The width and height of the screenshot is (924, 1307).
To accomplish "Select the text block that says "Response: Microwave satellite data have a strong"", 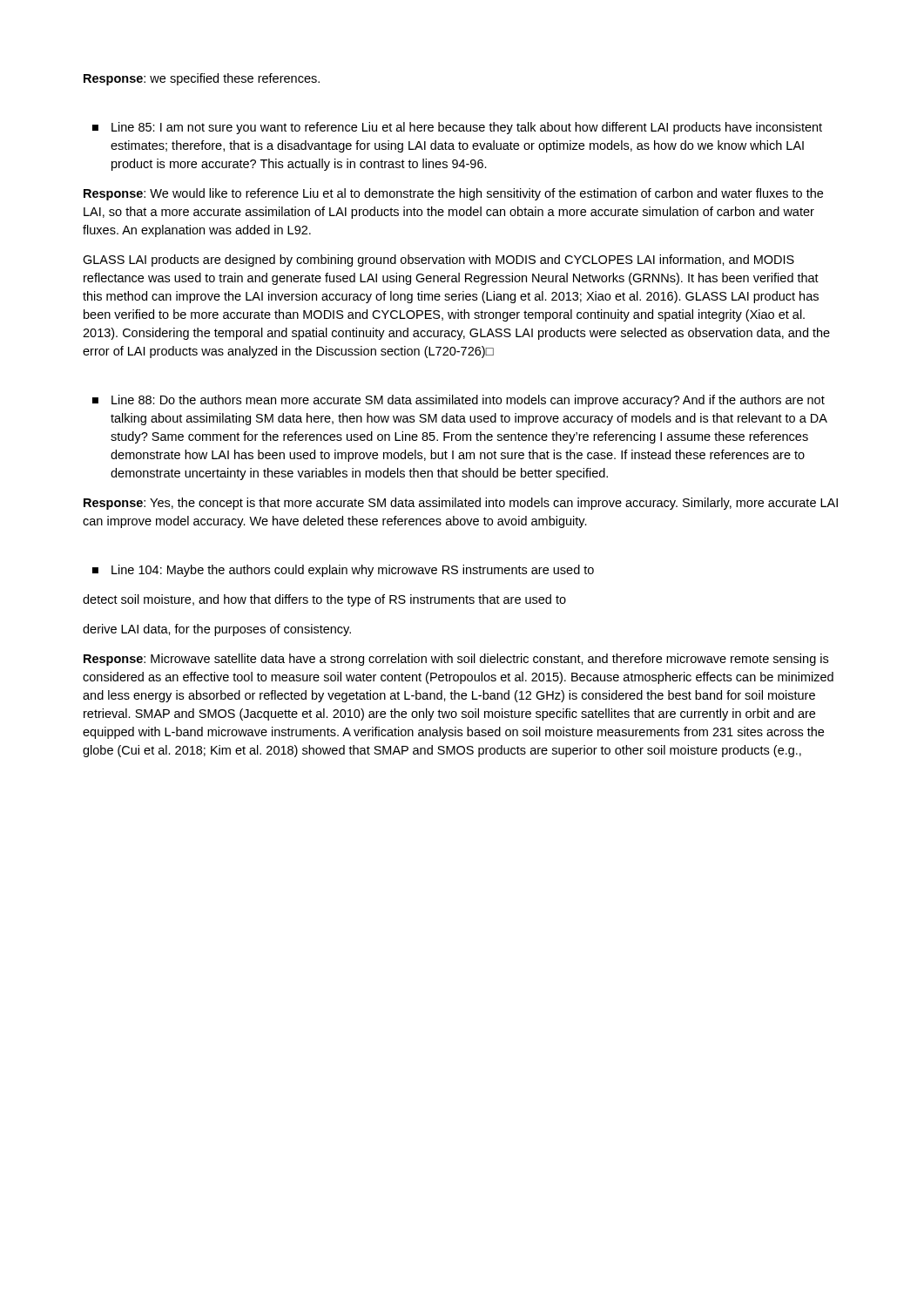I will pos(458,705).
